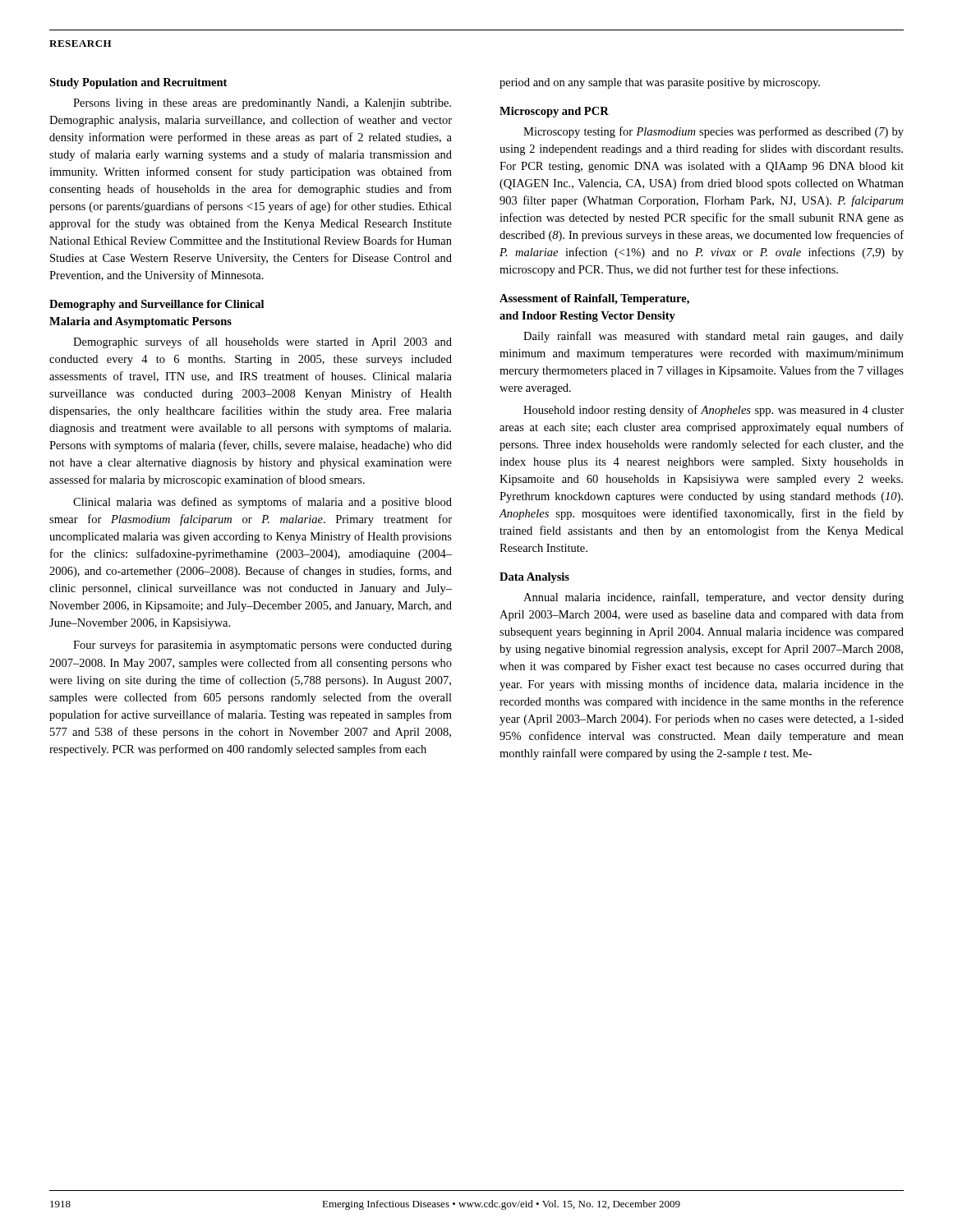This screenshot has height=1232, width=953.
Task: Click on the text block that reads "Four surveys for parasitemia"
Action: click(251, 697)
